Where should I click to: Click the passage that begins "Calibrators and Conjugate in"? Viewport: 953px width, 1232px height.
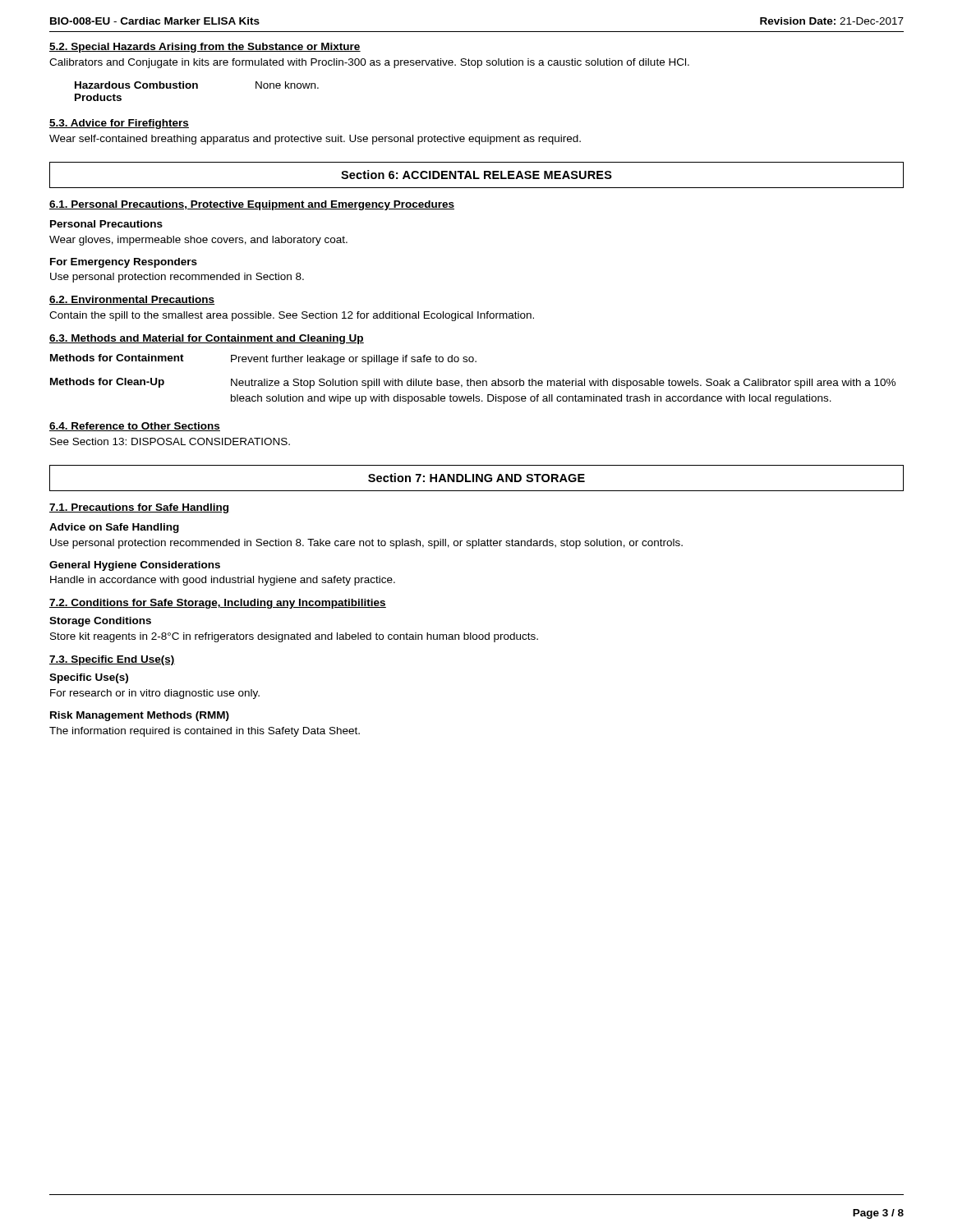pyautogui.click(x=370, y=62)
